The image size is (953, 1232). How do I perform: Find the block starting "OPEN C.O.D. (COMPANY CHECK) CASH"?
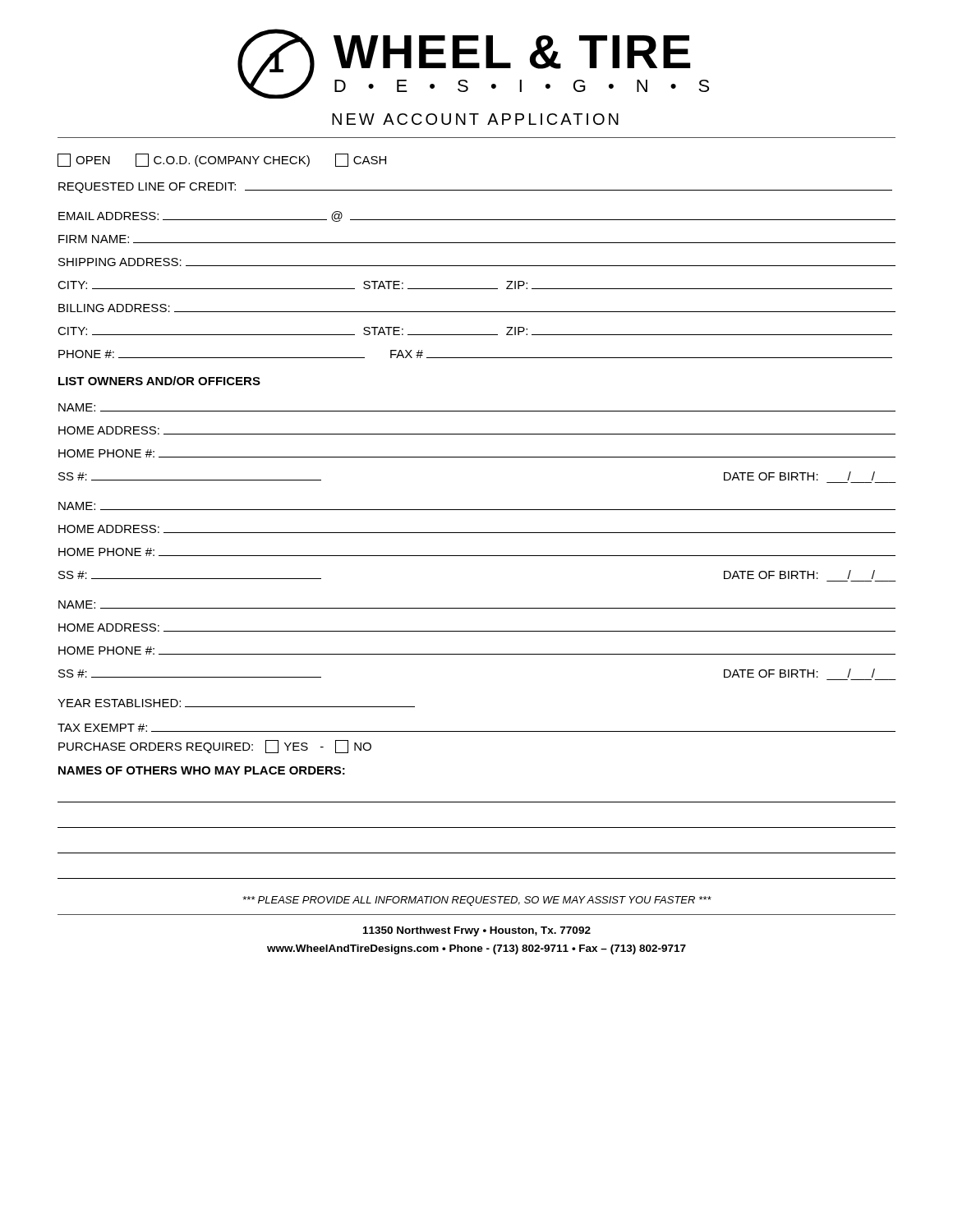tap(222, 160)
